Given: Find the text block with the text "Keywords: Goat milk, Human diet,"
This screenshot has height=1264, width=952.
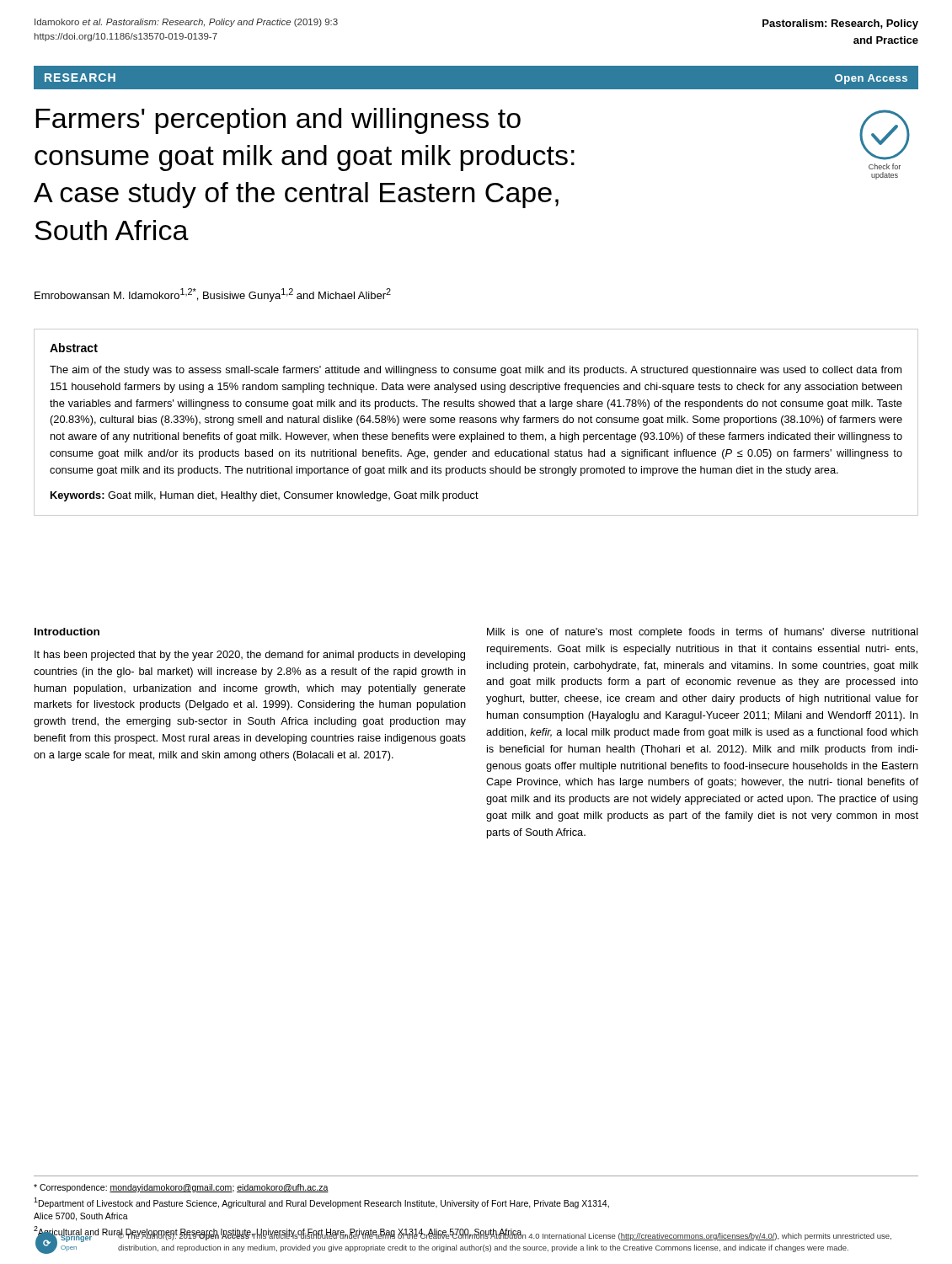Looking at the screenshot, I should [x=264, y=495].
